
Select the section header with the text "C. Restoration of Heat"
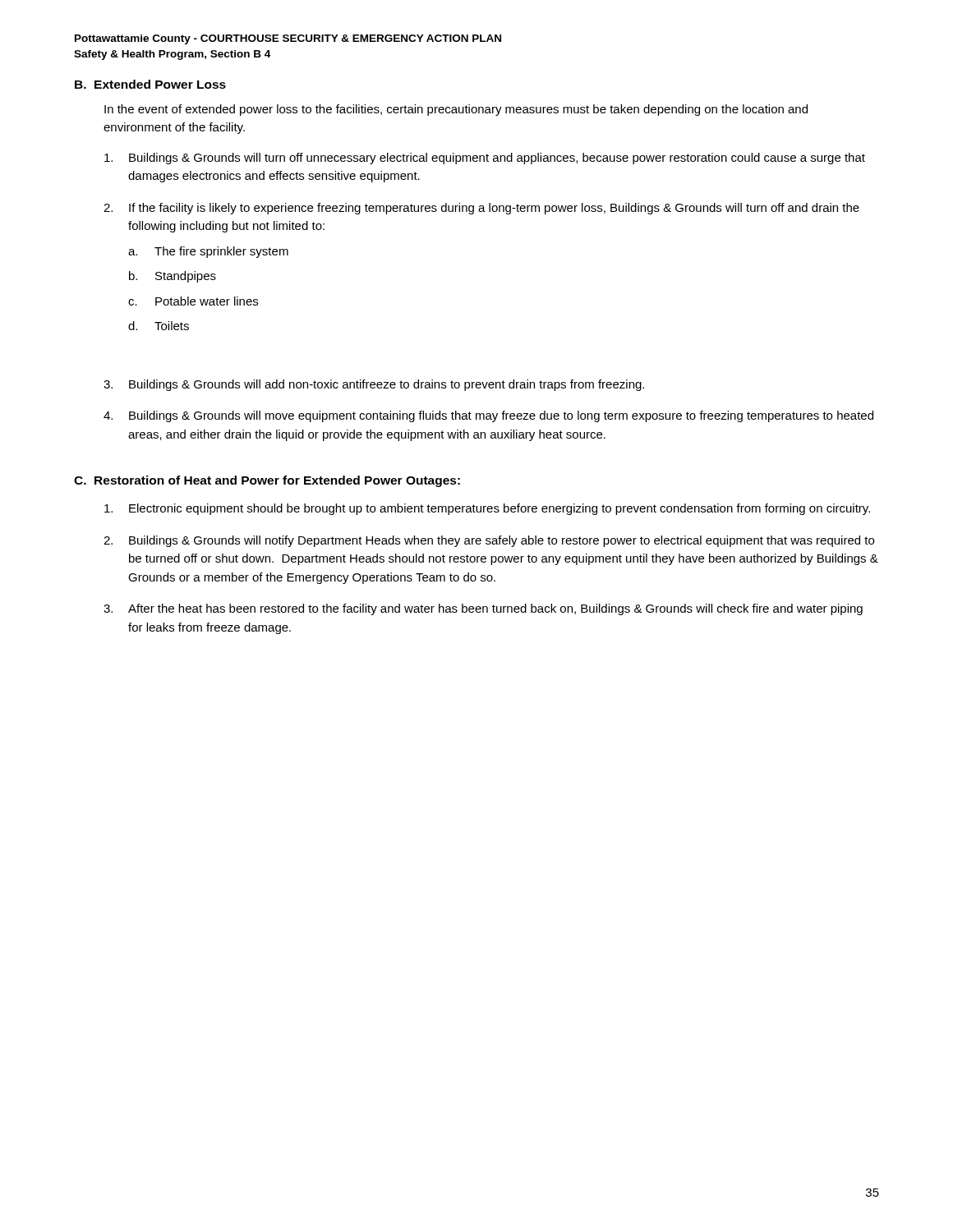[267, 480]
